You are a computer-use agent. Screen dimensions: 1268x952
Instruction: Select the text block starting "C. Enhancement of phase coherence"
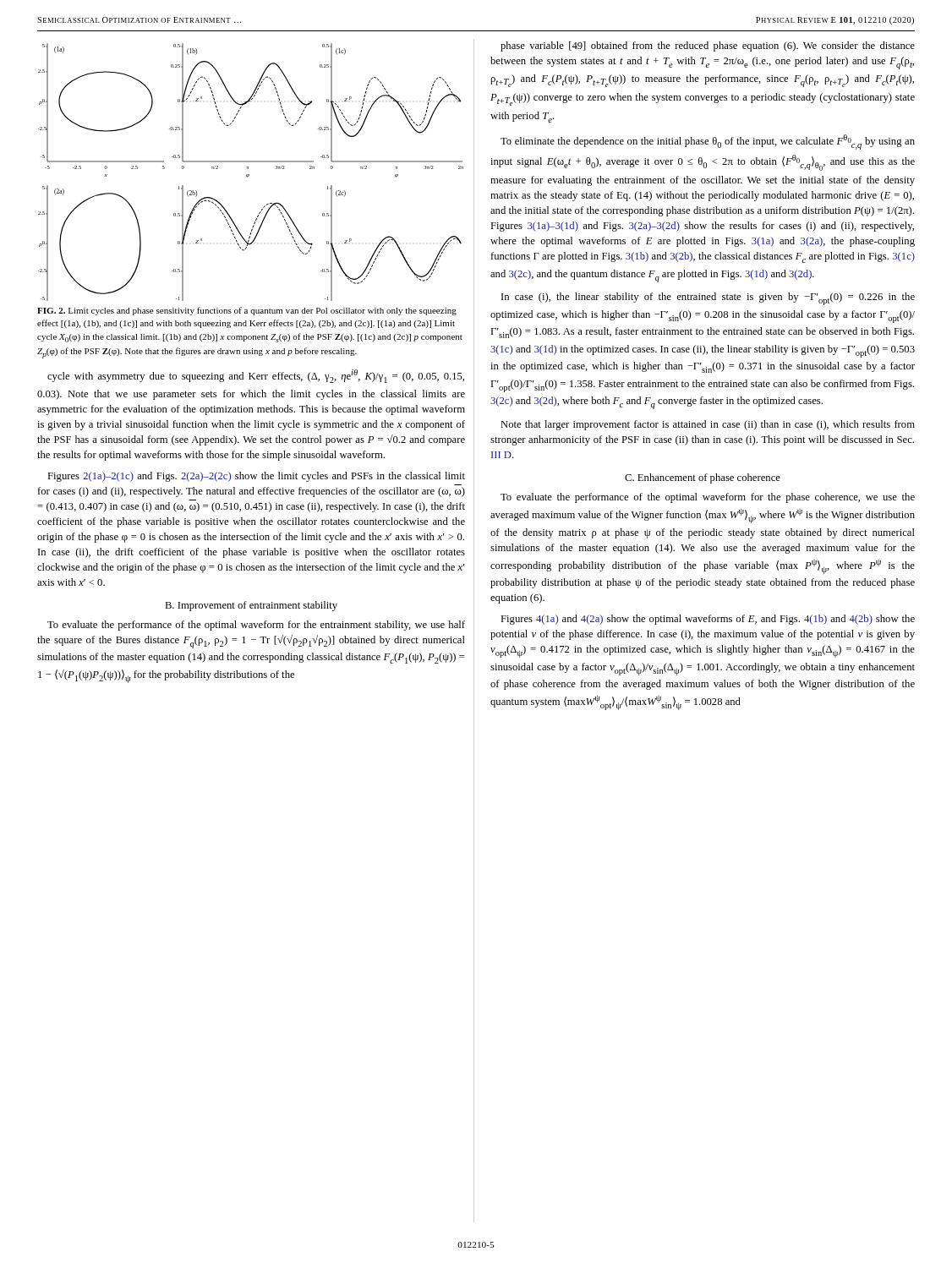(703, 477)
